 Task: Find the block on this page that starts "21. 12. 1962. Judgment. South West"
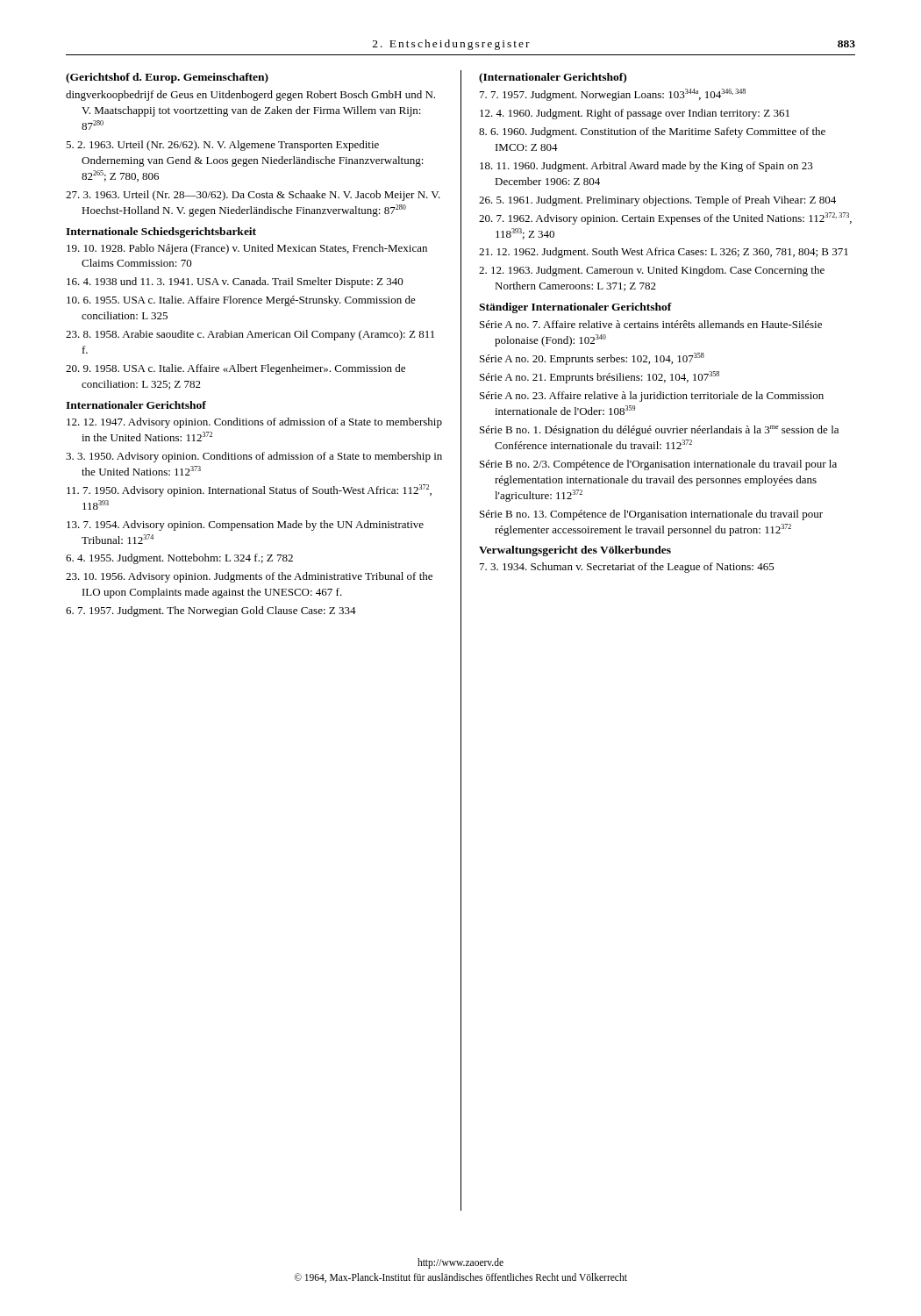(x=664, y=252)
